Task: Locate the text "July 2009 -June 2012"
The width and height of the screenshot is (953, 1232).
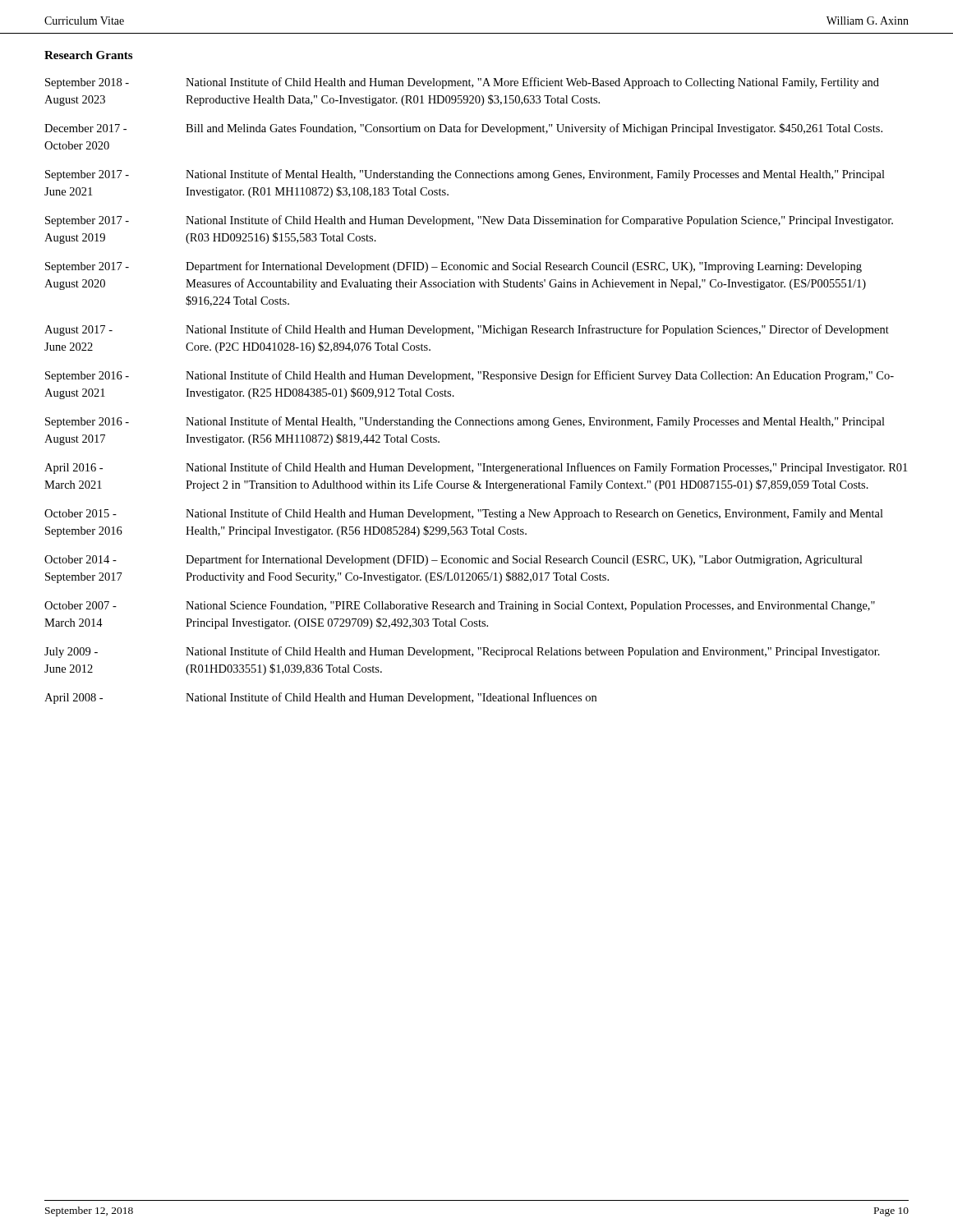Action: click(71, 660)
